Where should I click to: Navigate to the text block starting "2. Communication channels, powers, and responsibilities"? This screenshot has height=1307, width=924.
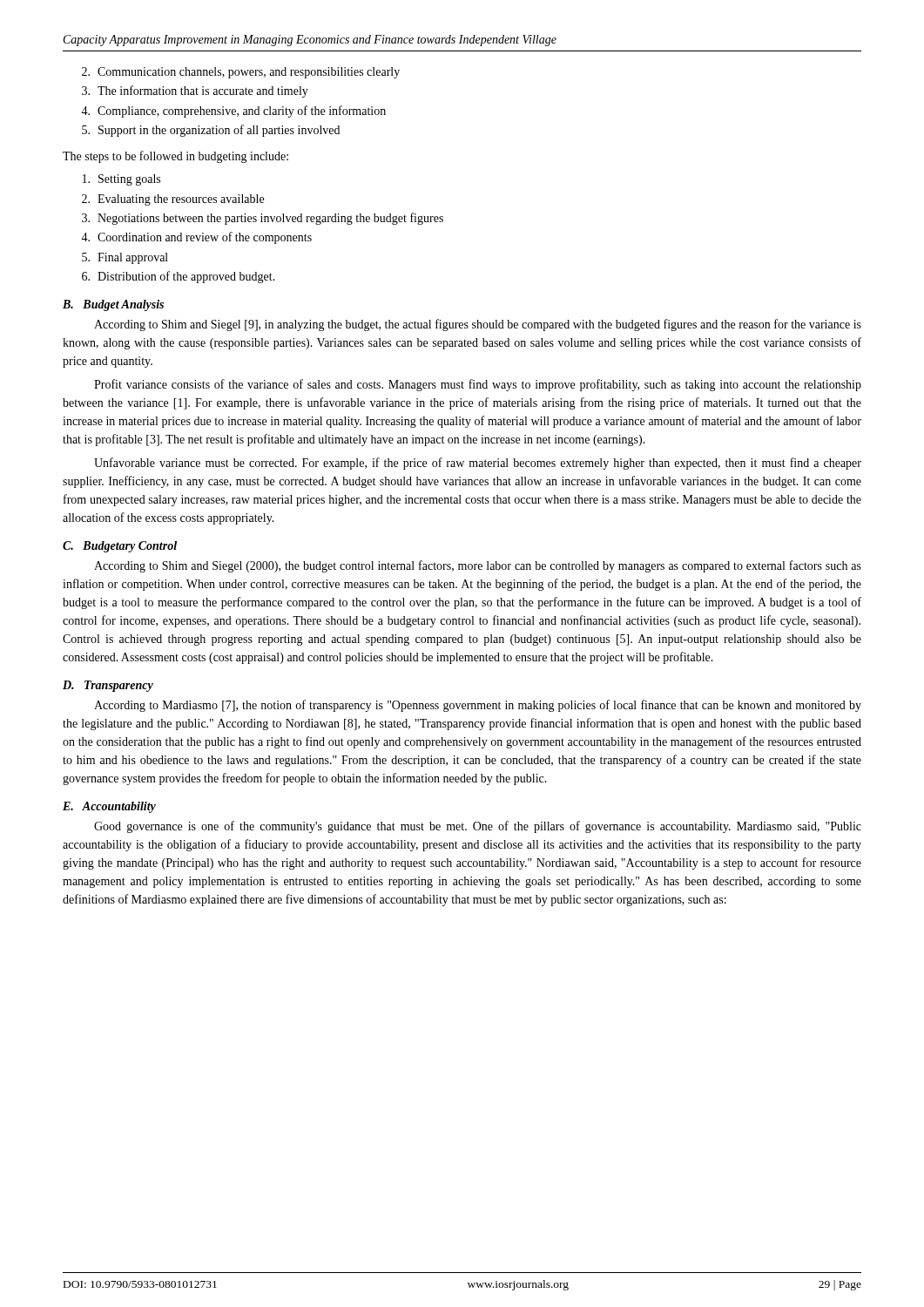(x=241, y=73)
